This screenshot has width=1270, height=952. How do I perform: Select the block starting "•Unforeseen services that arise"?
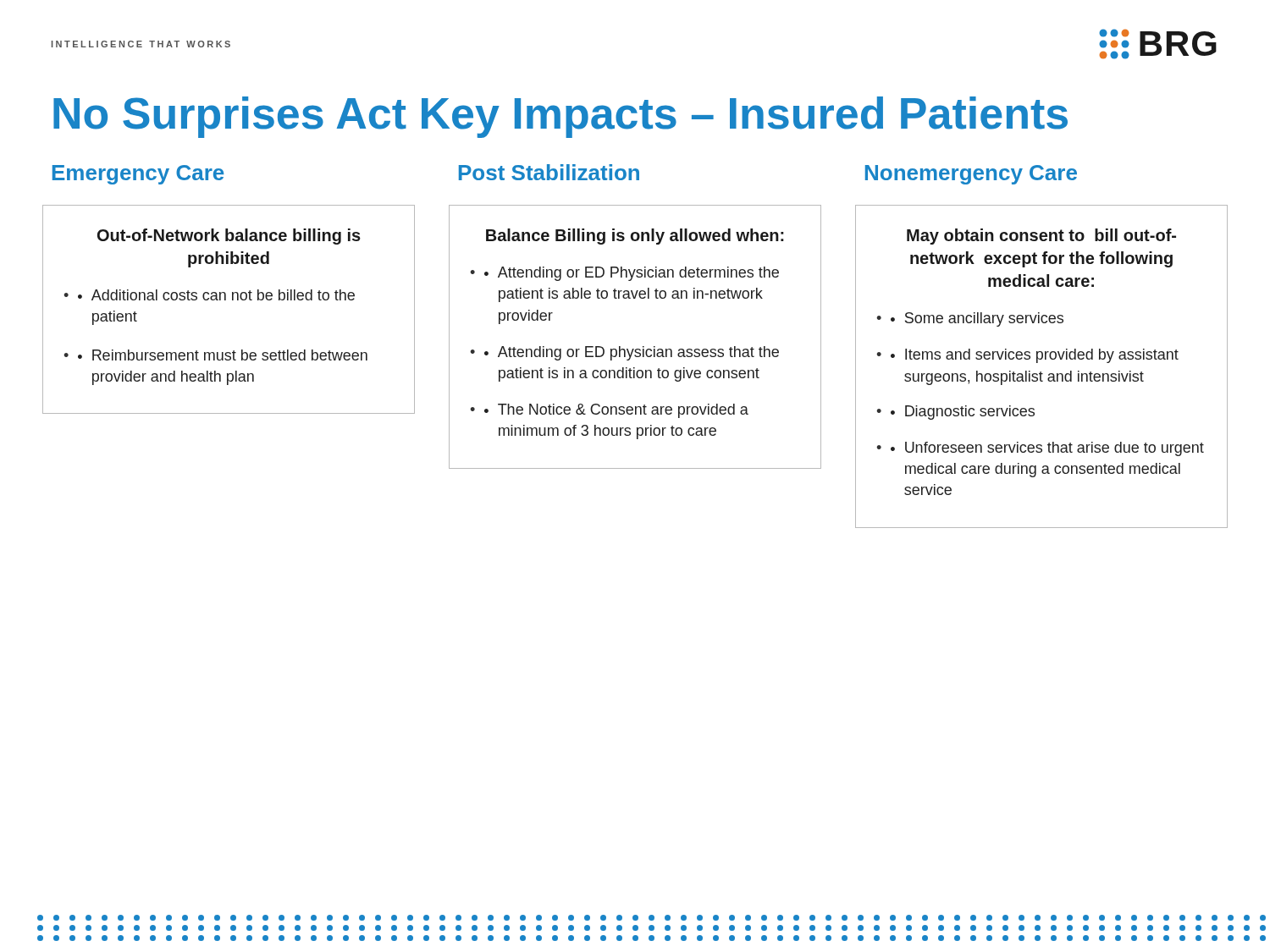pyautogui.click(x=1048, y=469)
